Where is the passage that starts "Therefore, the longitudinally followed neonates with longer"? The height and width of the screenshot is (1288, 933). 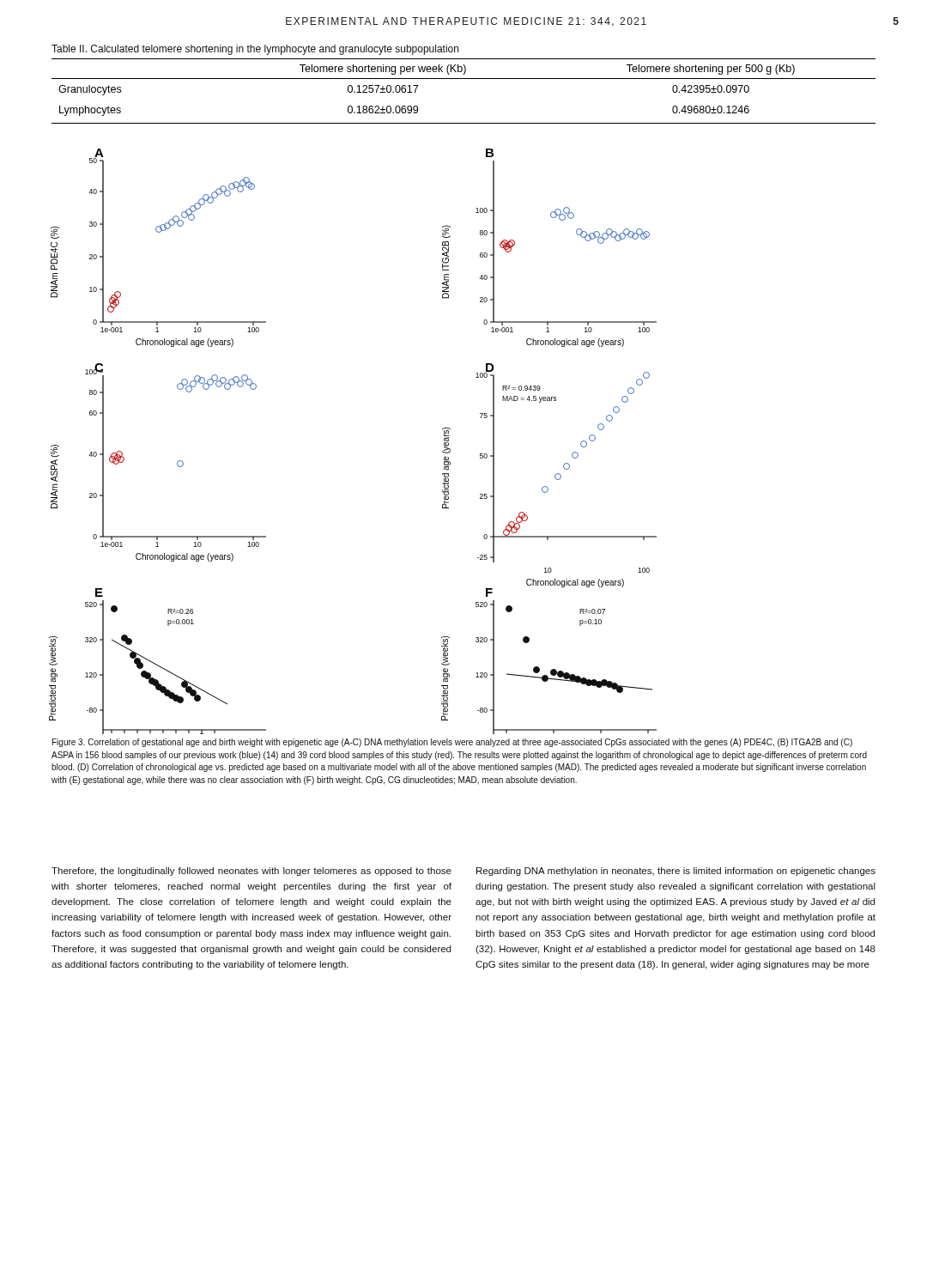point(251,917)
